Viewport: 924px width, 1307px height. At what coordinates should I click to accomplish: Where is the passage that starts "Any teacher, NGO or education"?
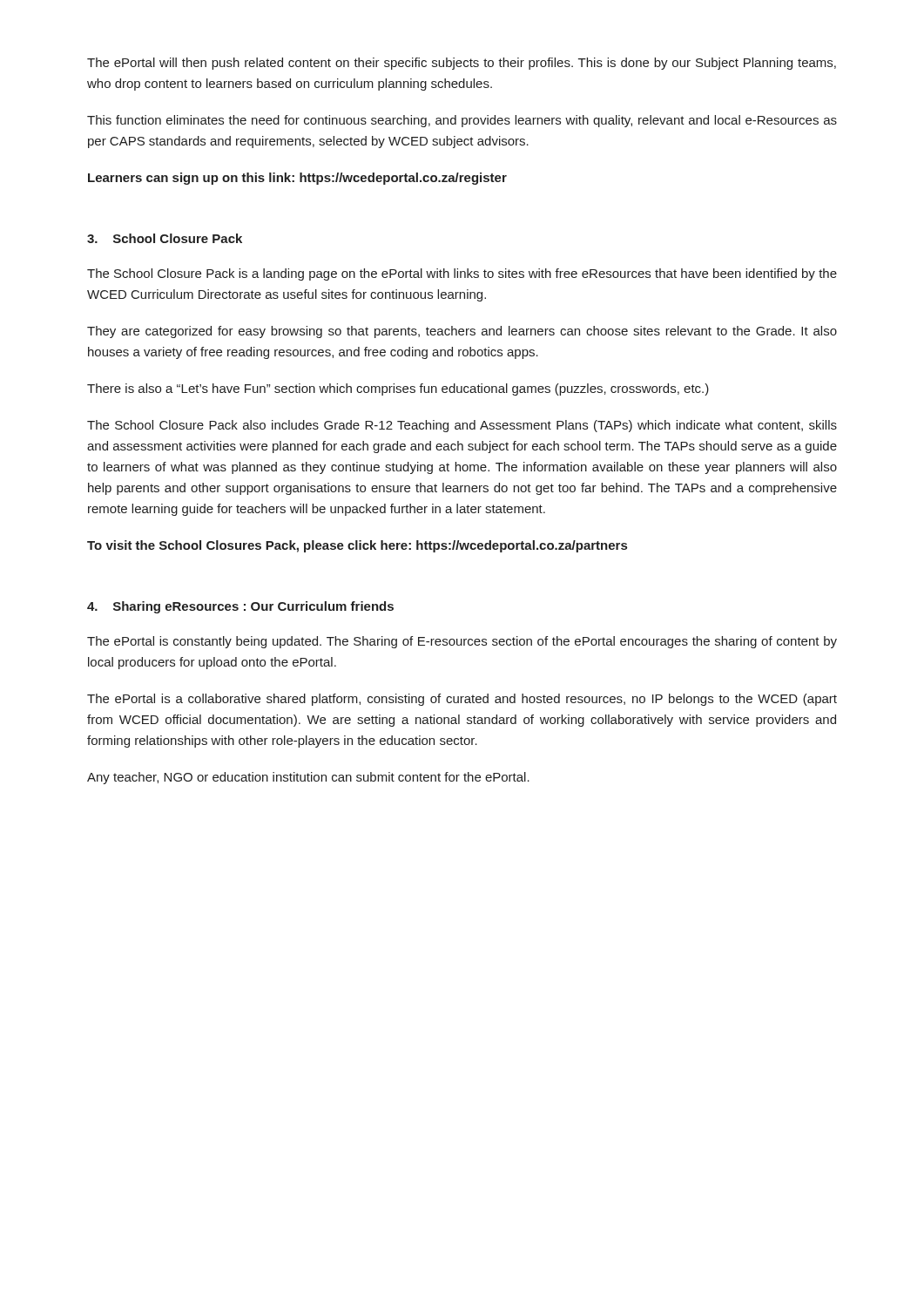tap(462, 777)
